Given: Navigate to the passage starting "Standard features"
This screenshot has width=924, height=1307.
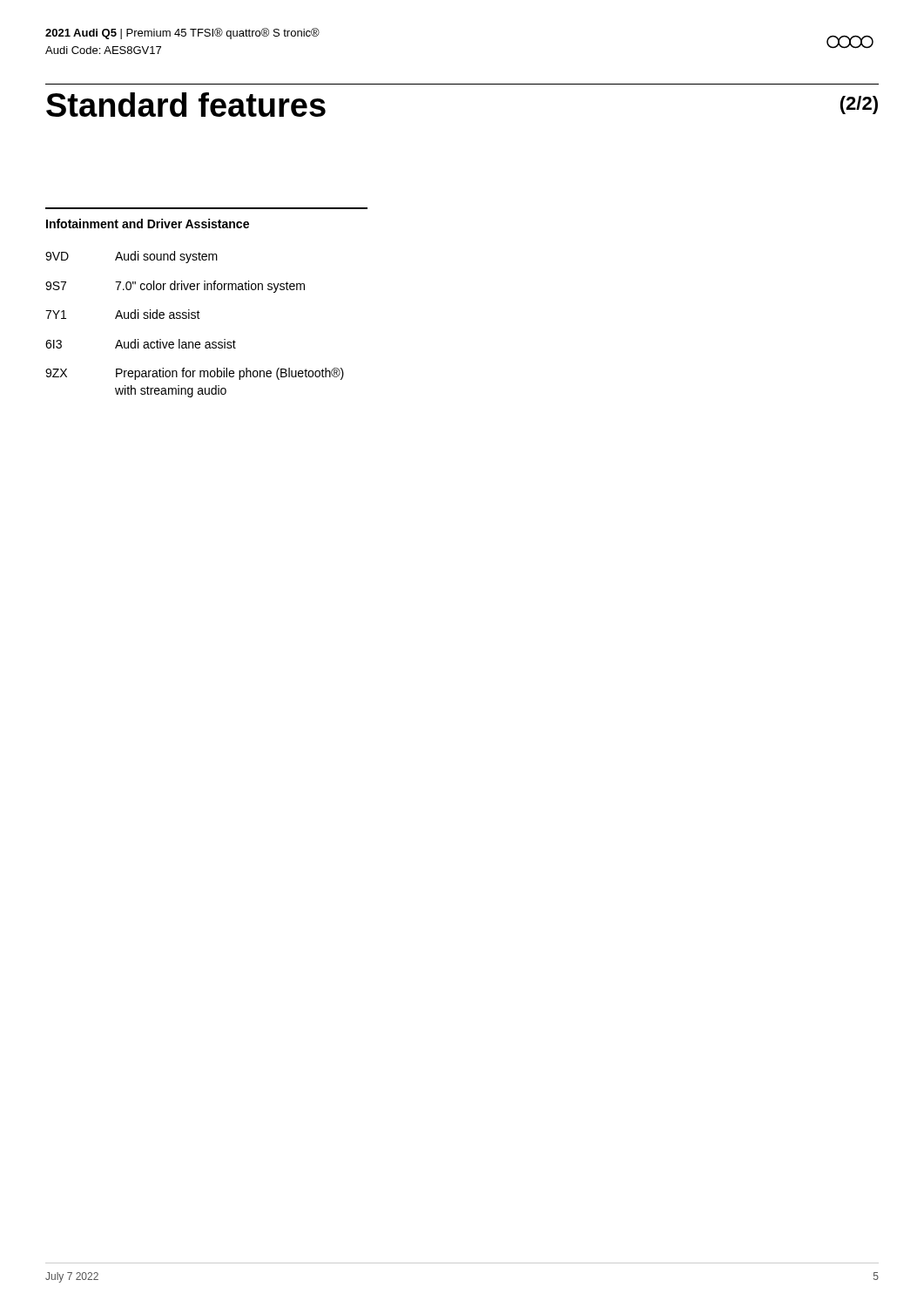Looking at the screenshot, I should click(x=186, y=105).
